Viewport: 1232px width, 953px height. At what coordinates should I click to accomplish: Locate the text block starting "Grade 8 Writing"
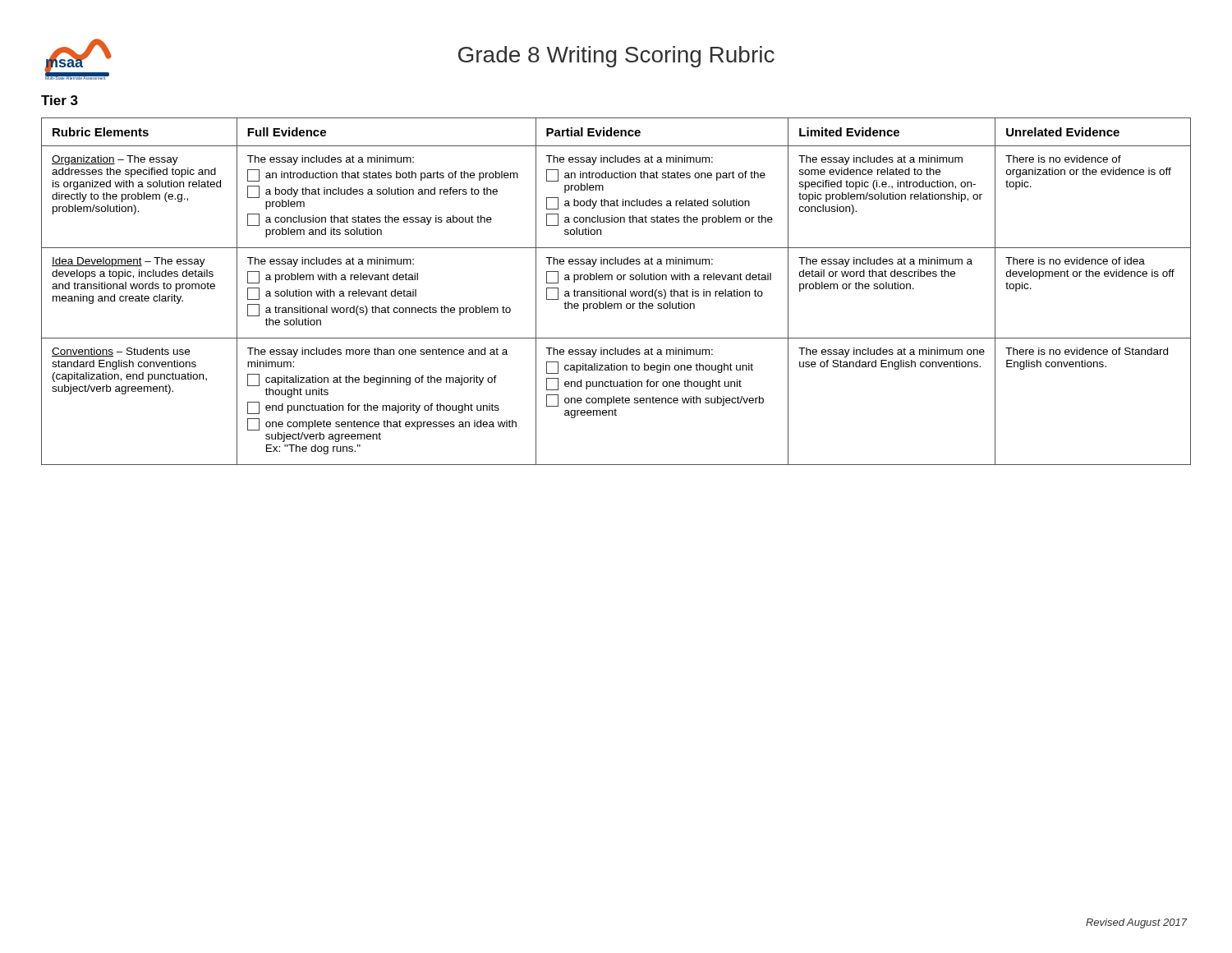[616, 54]
